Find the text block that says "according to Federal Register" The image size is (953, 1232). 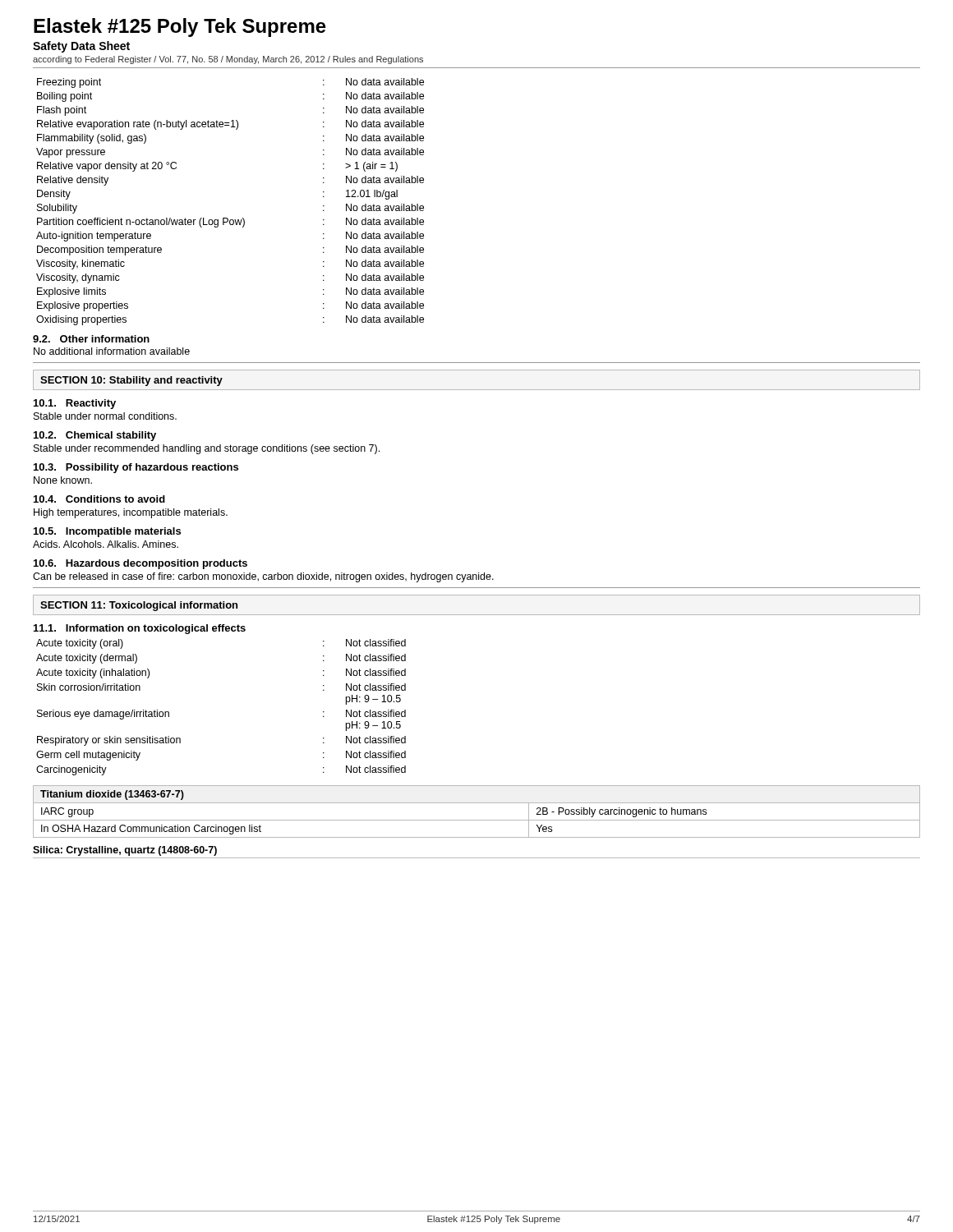[476, 59]
